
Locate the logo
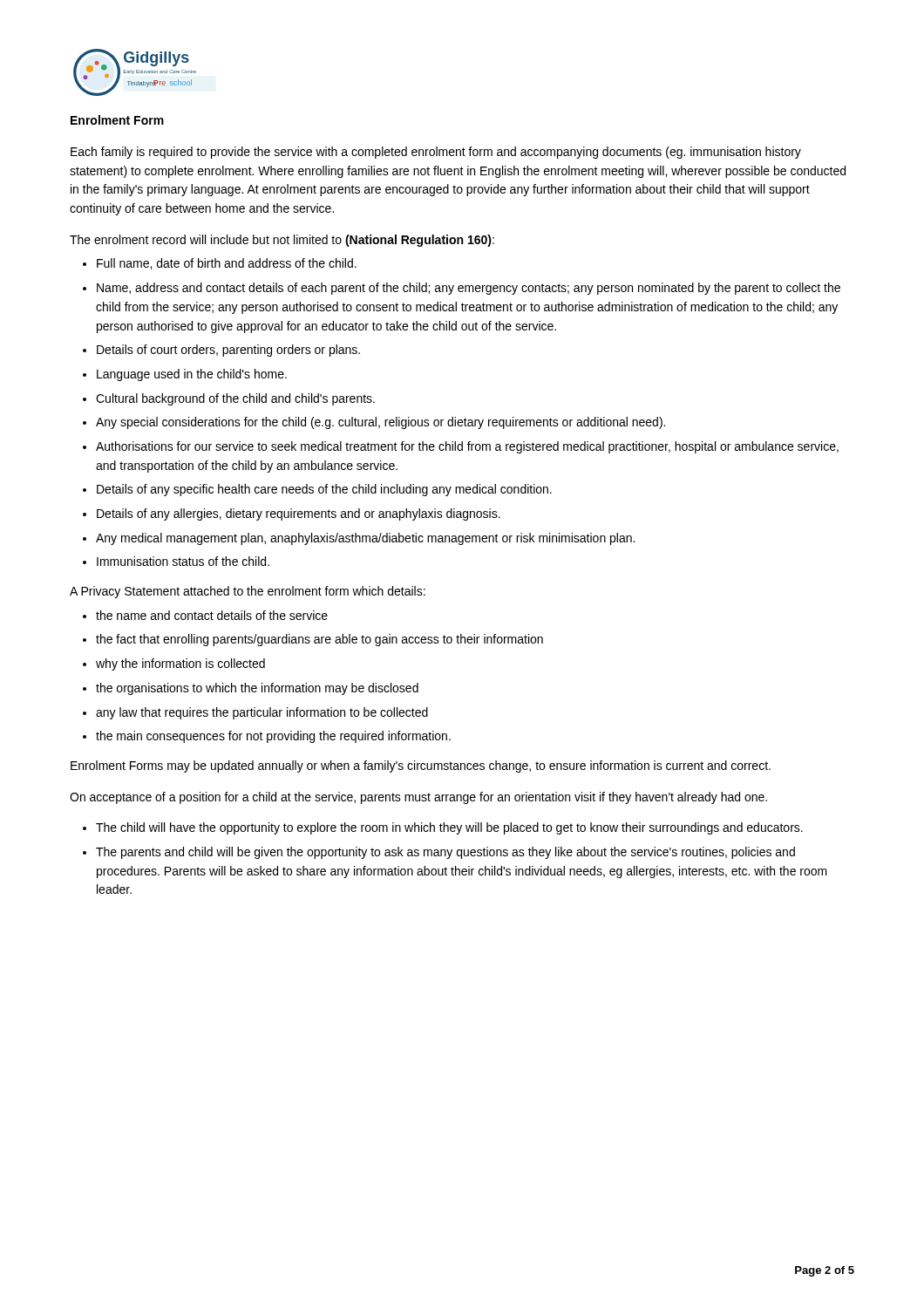tap(462, 74)
